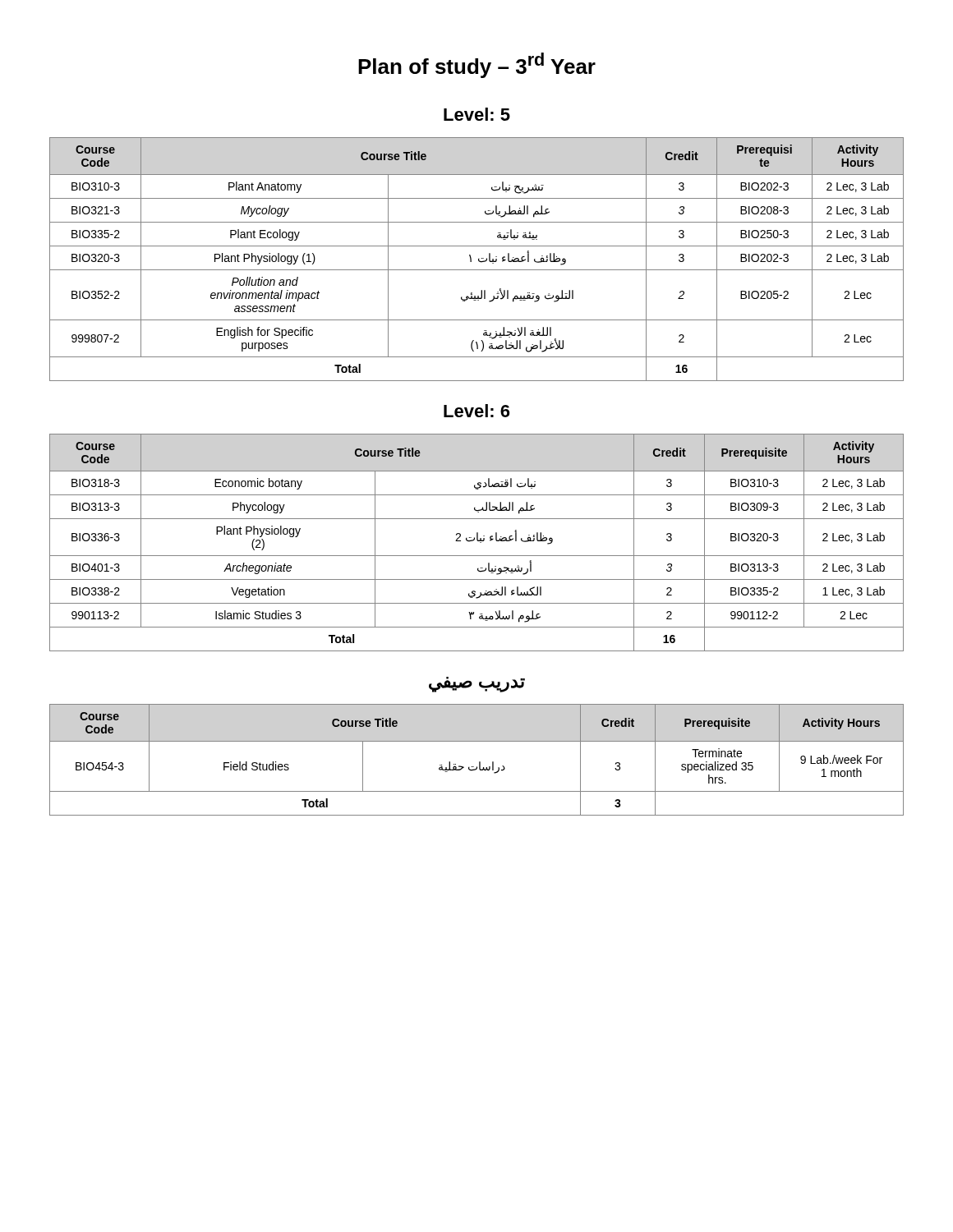Find the table that mentions "Terminate specialized 35 hrs."

coord(476,759)
